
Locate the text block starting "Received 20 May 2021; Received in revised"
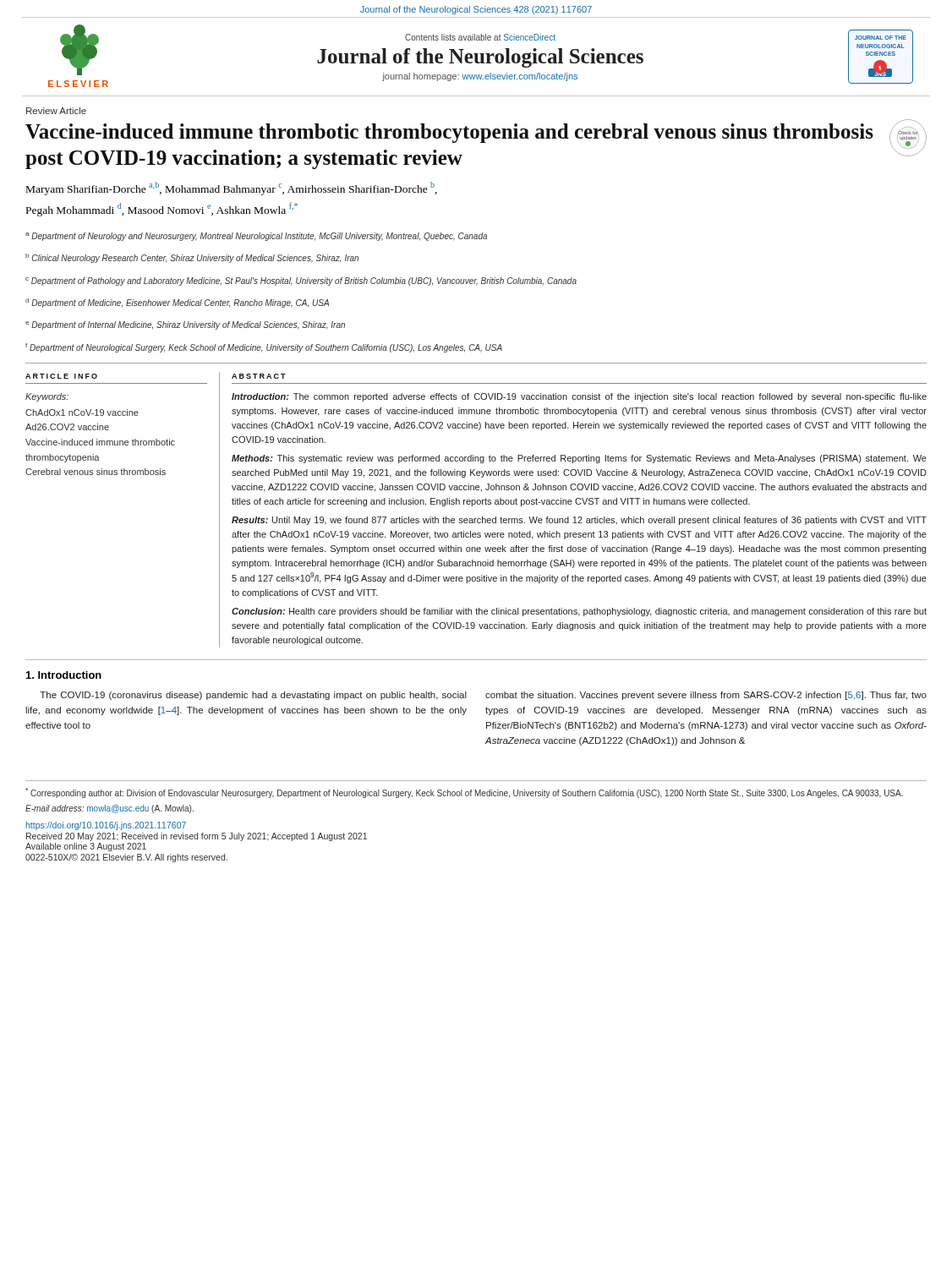[x=196, y=841]
